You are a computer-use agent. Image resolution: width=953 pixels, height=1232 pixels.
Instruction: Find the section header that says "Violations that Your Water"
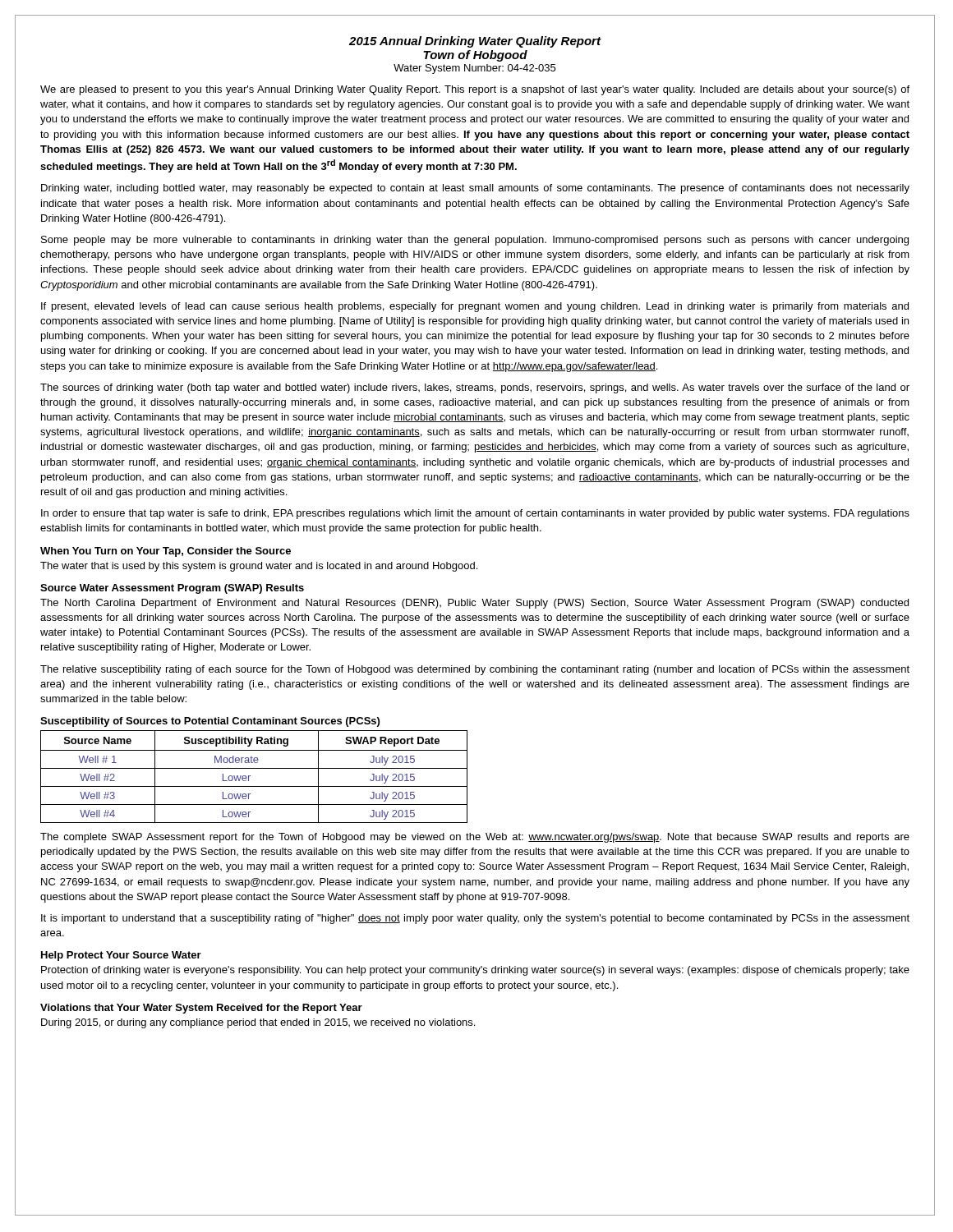pyautogui.click(x=201, y=1007)
